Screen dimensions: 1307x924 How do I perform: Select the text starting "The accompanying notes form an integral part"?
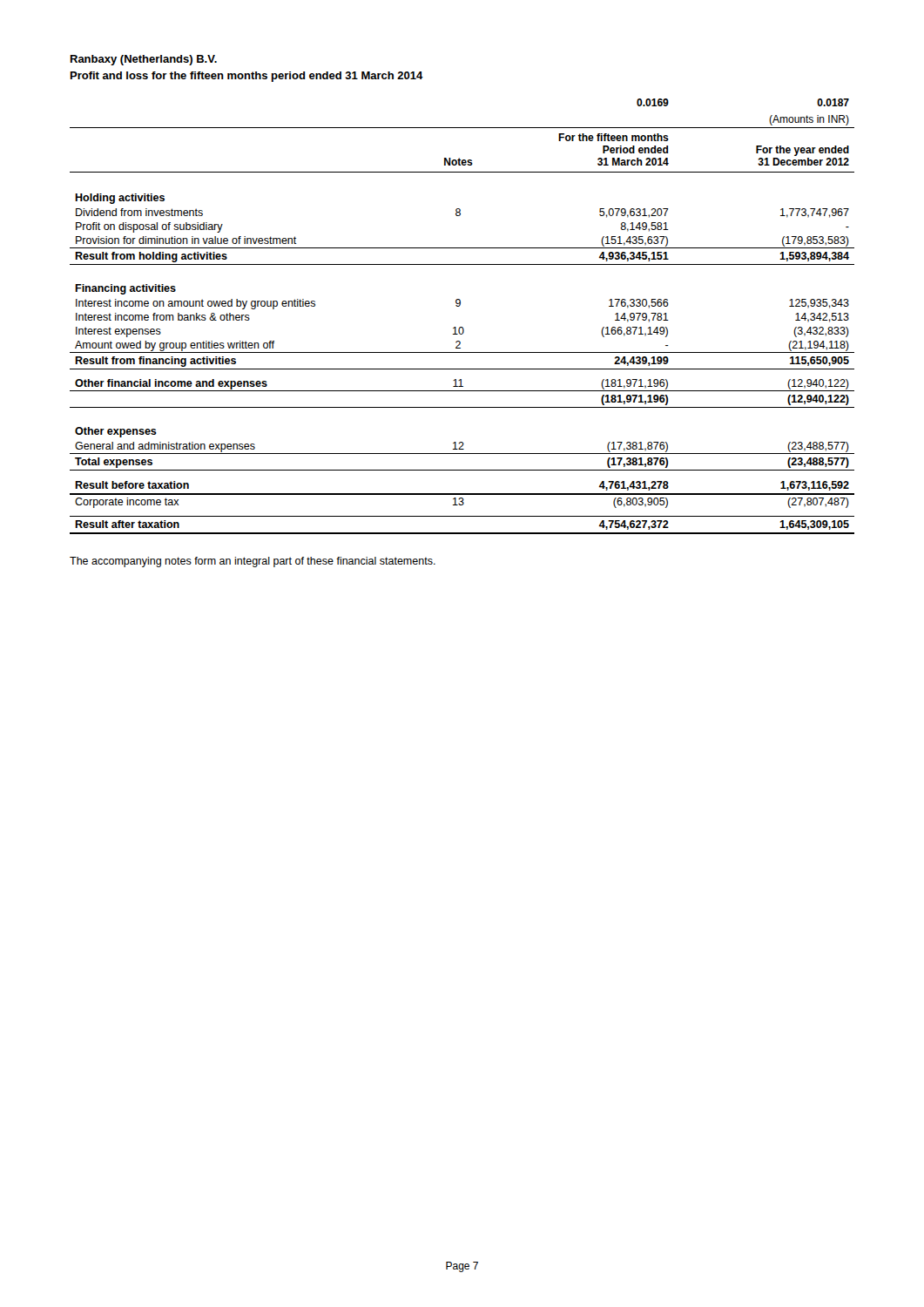tap(253, 561)
